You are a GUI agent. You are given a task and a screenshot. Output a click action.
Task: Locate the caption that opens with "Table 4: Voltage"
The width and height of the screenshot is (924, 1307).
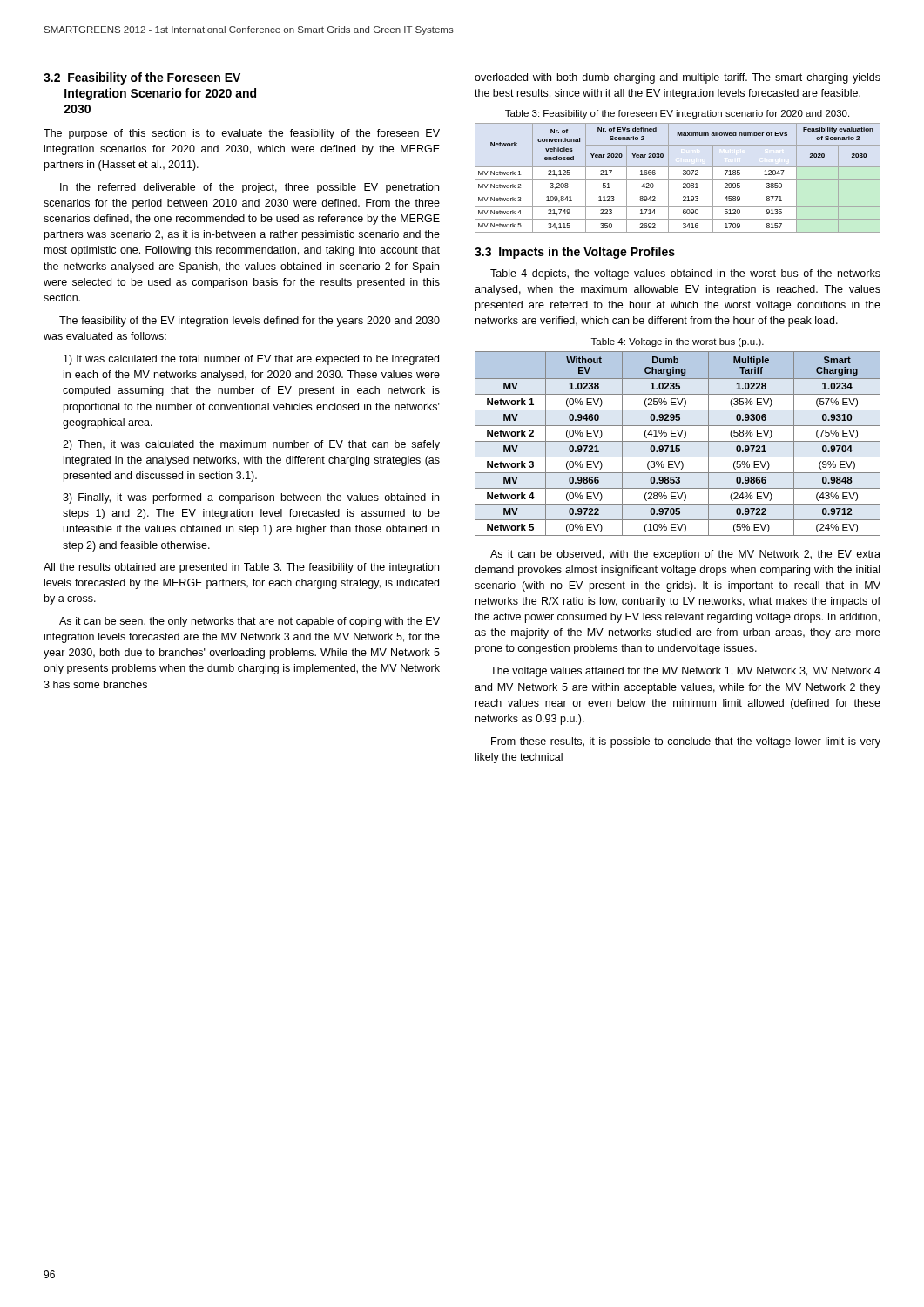[x=678, y=341]
